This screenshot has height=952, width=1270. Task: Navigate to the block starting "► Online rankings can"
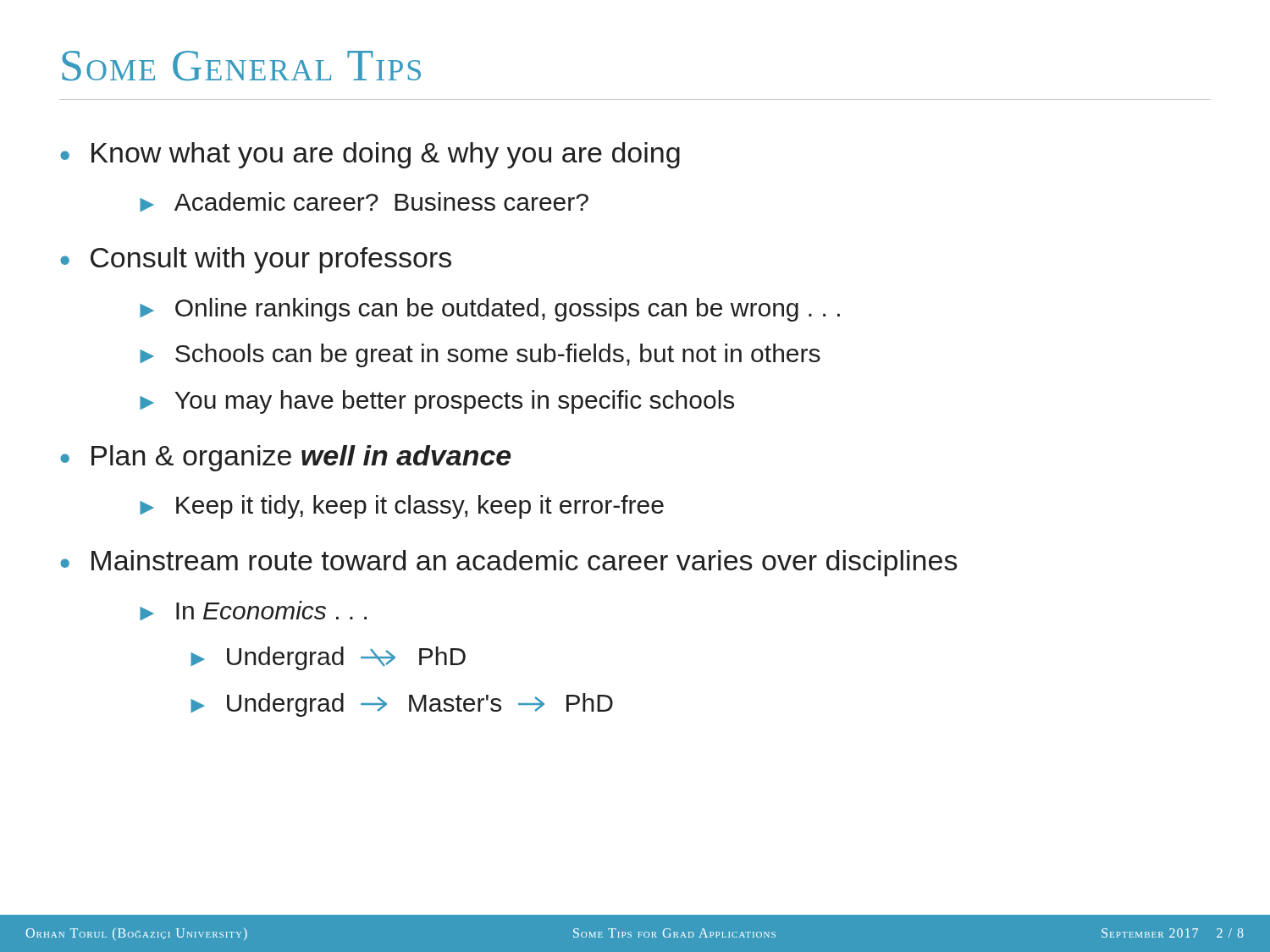pyautogui.click(x=489, y=308)
